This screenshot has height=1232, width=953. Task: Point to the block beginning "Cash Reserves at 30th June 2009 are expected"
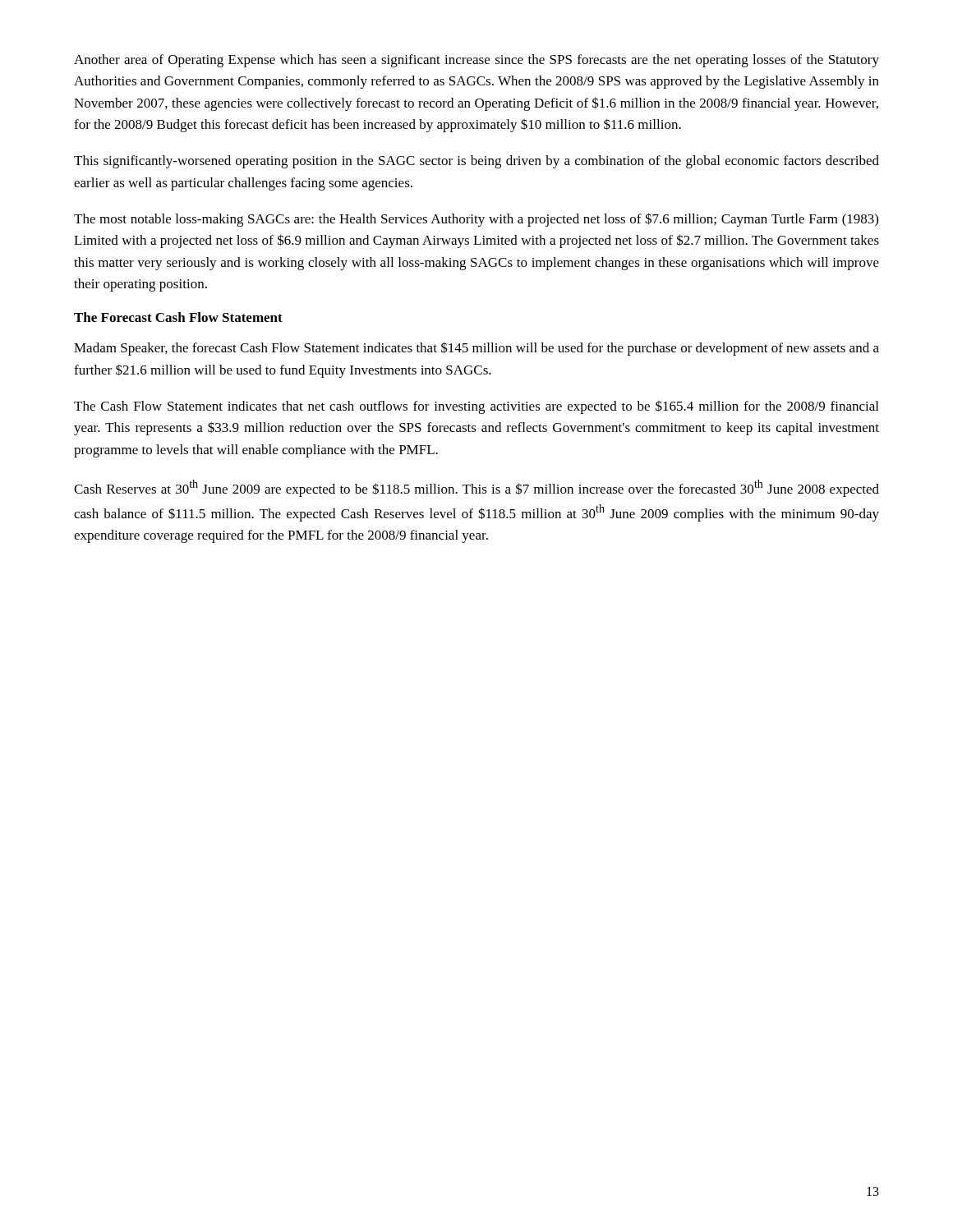pos(476,510)
